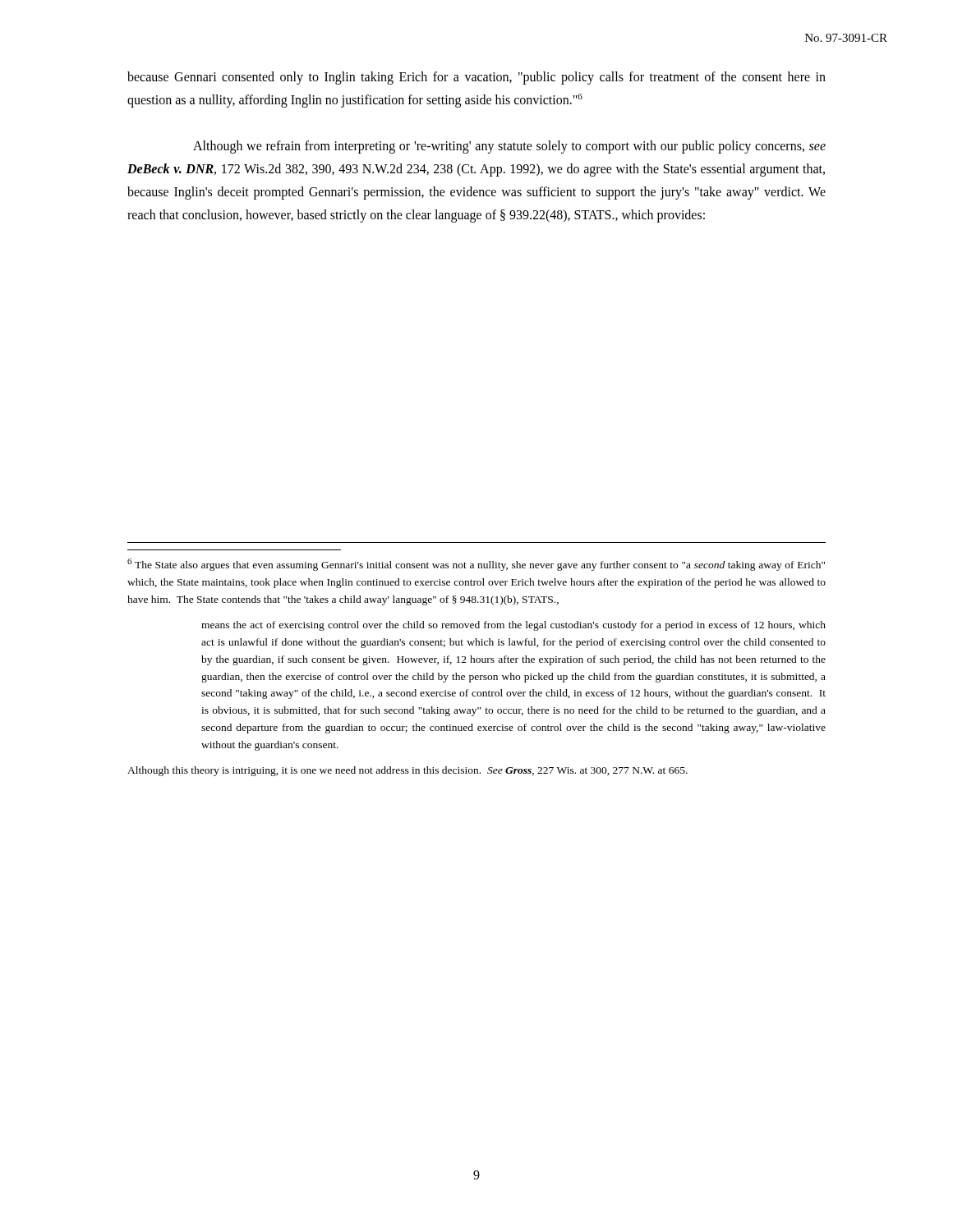This screenshot has width=953, height=1232.
Task: Find the passage starting "because Gennari consented only to Inglin taking Erich"
Action: [x=476, y=88]
